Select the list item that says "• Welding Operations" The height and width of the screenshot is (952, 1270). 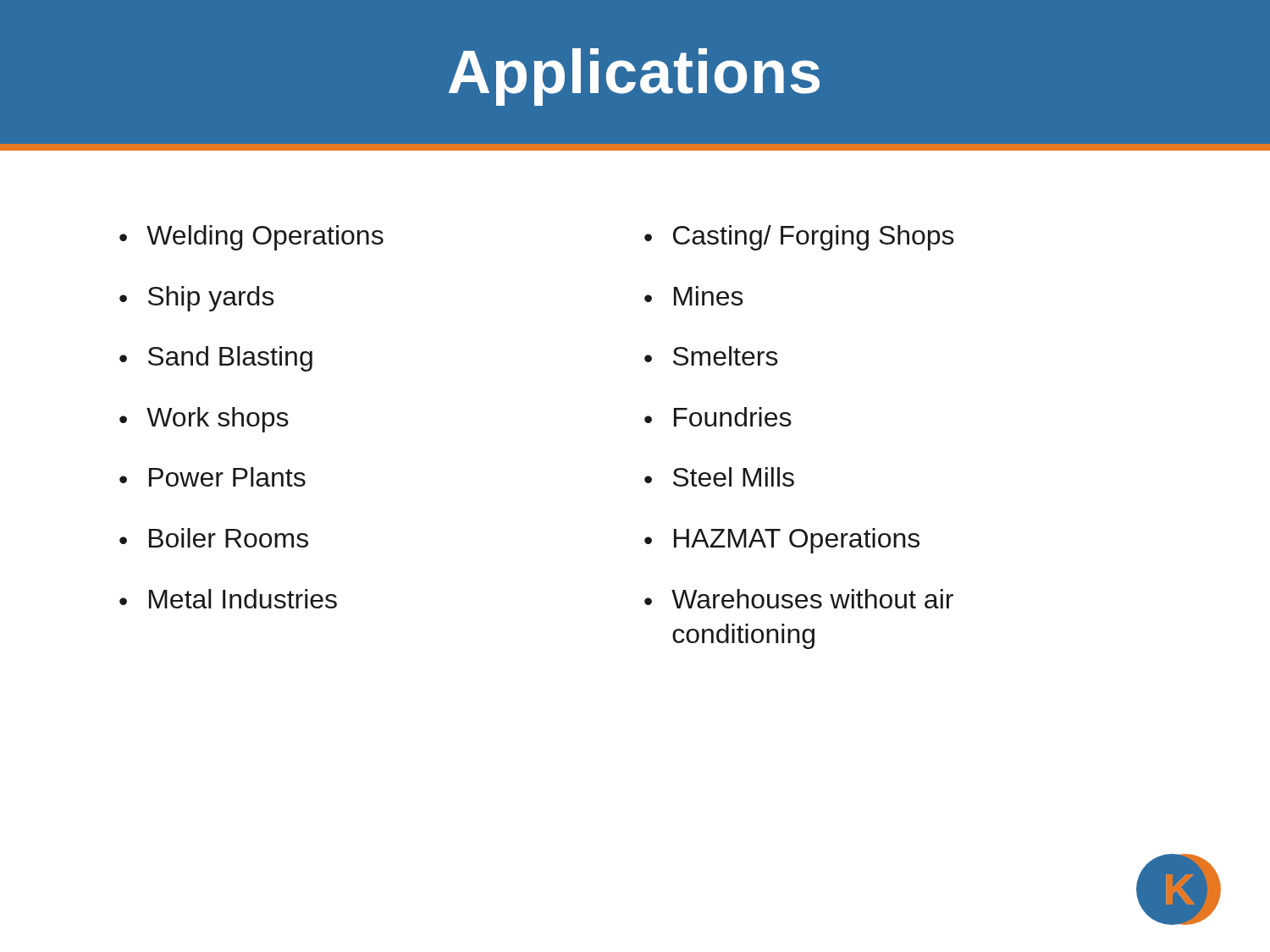(x=251, y=237)
